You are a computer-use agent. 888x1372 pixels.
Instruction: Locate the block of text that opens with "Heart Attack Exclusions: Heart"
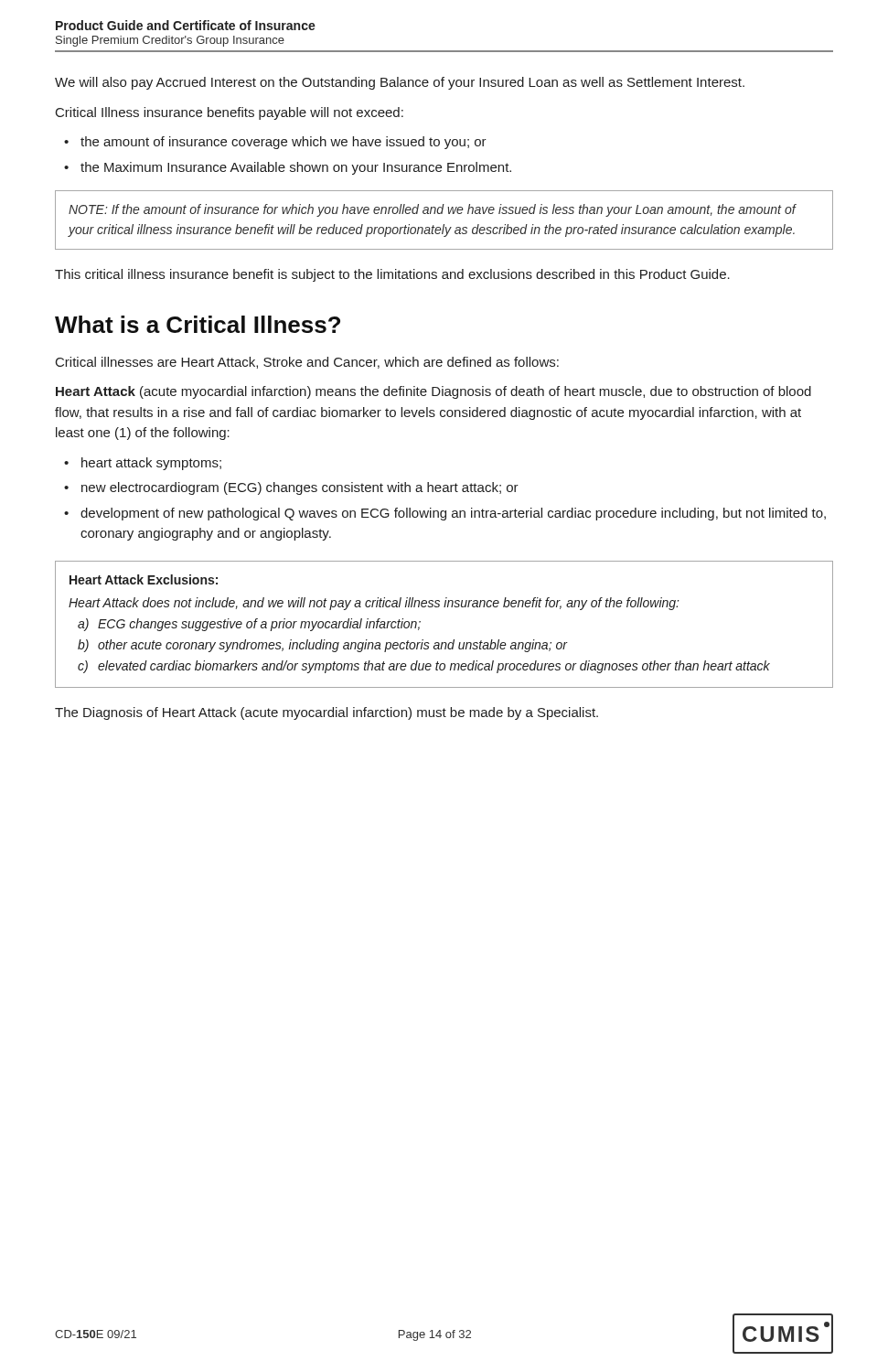tap(144, 579)
